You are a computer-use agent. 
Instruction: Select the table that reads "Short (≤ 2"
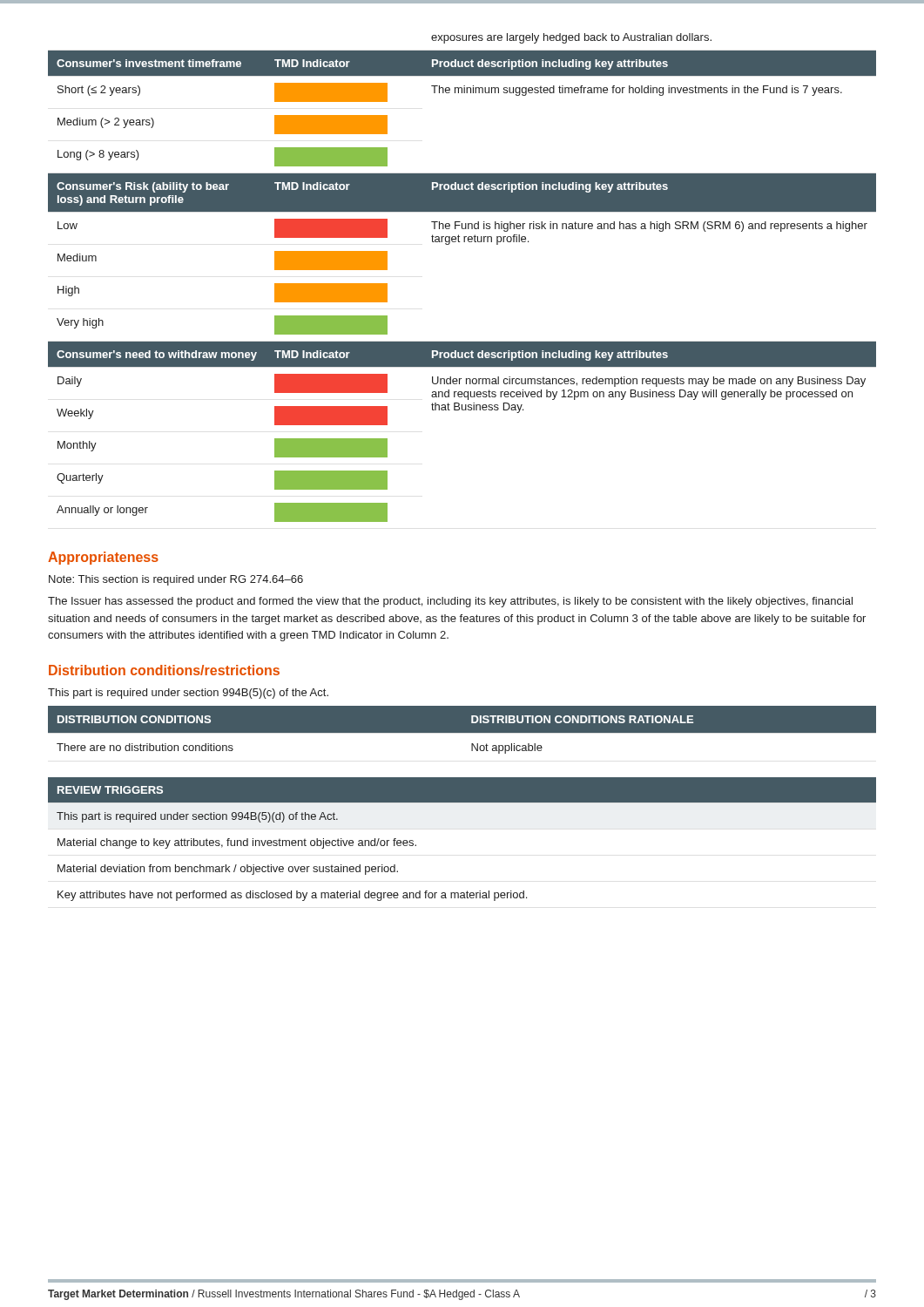coord(462,277)
